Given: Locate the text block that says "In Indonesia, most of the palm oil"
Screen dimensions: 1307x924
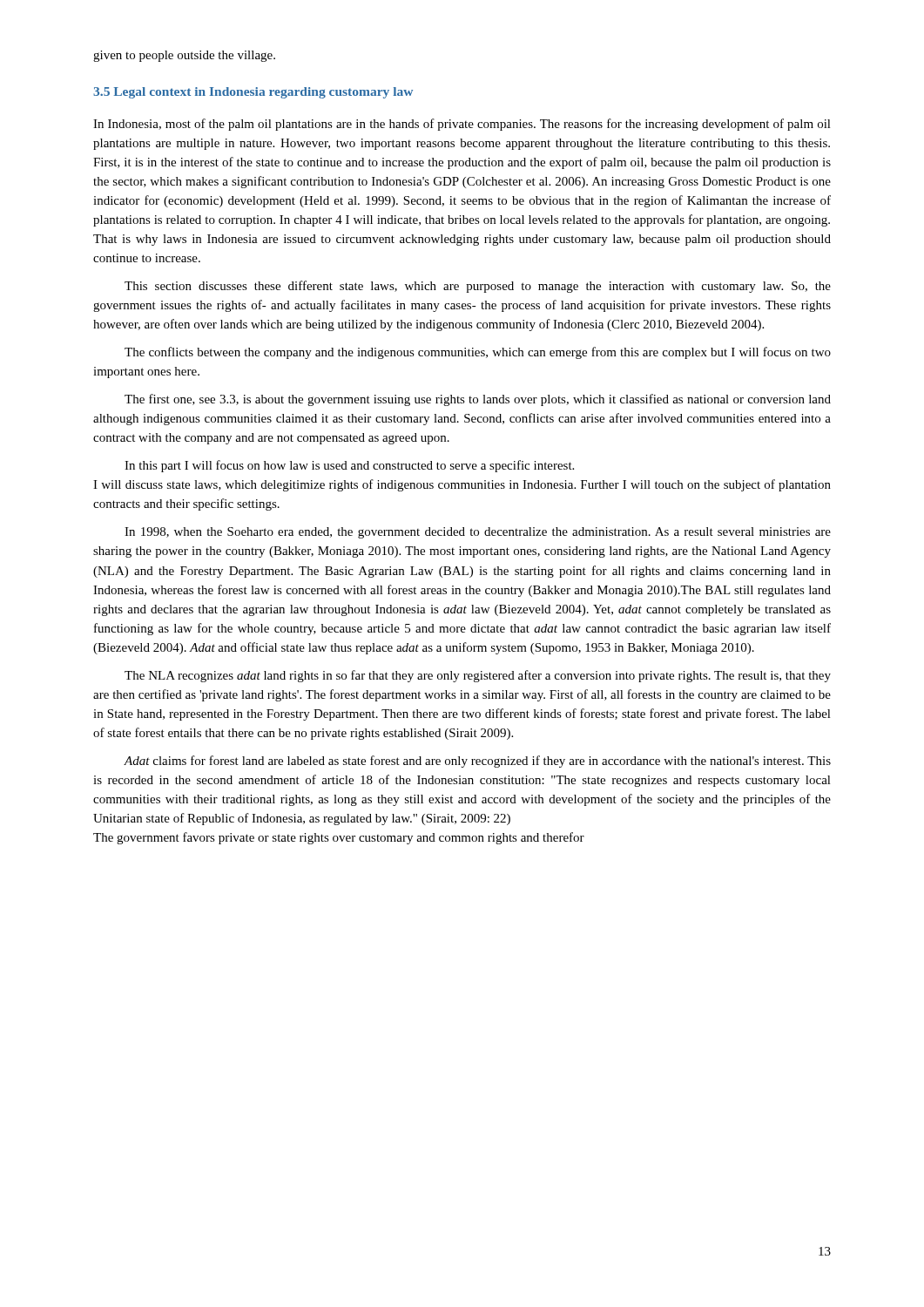Looking at the screenshot, I should click(462, 191).
